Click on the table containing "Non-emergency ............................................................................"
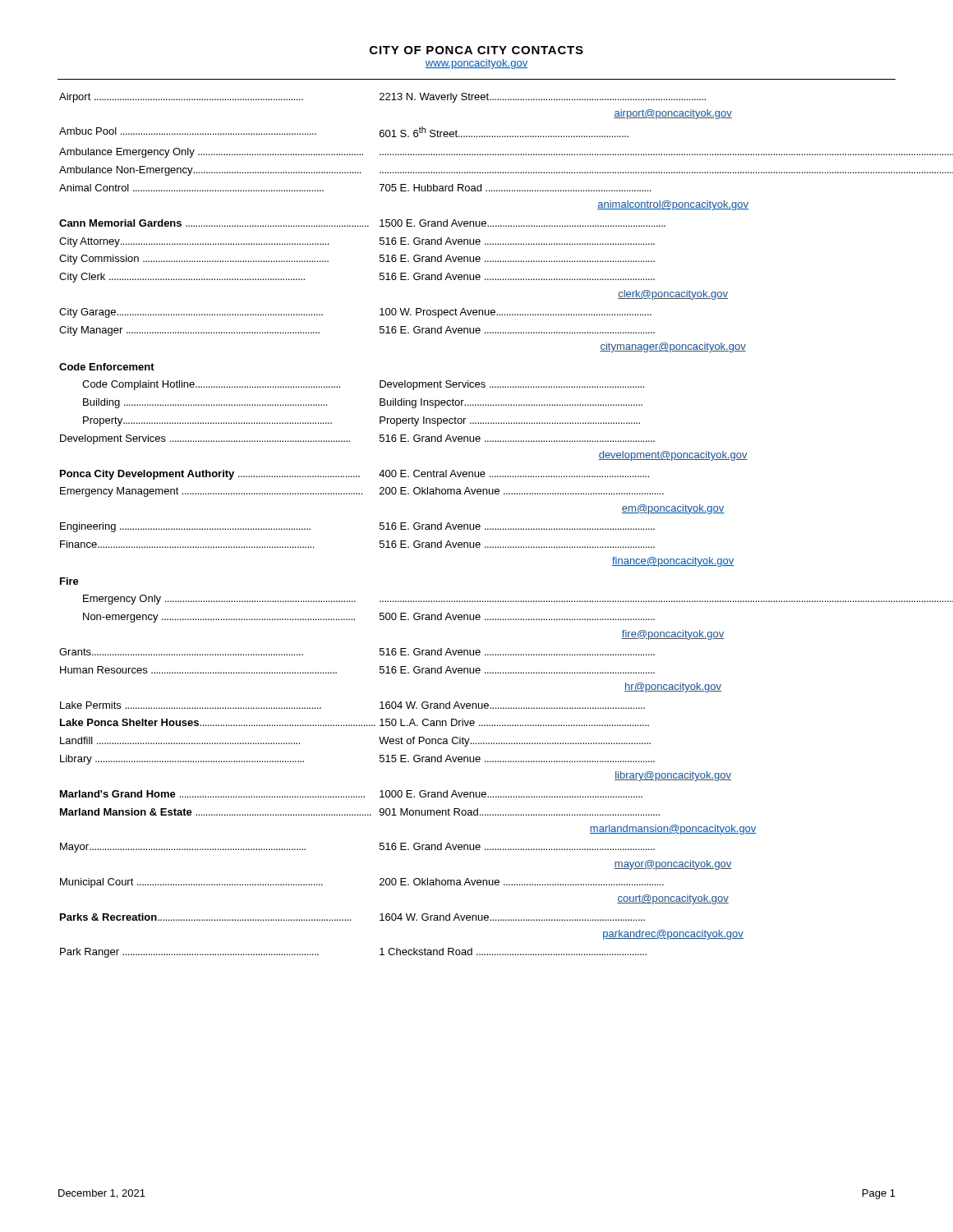Viewport: 953px width, 1232px height. click(476, 525)
